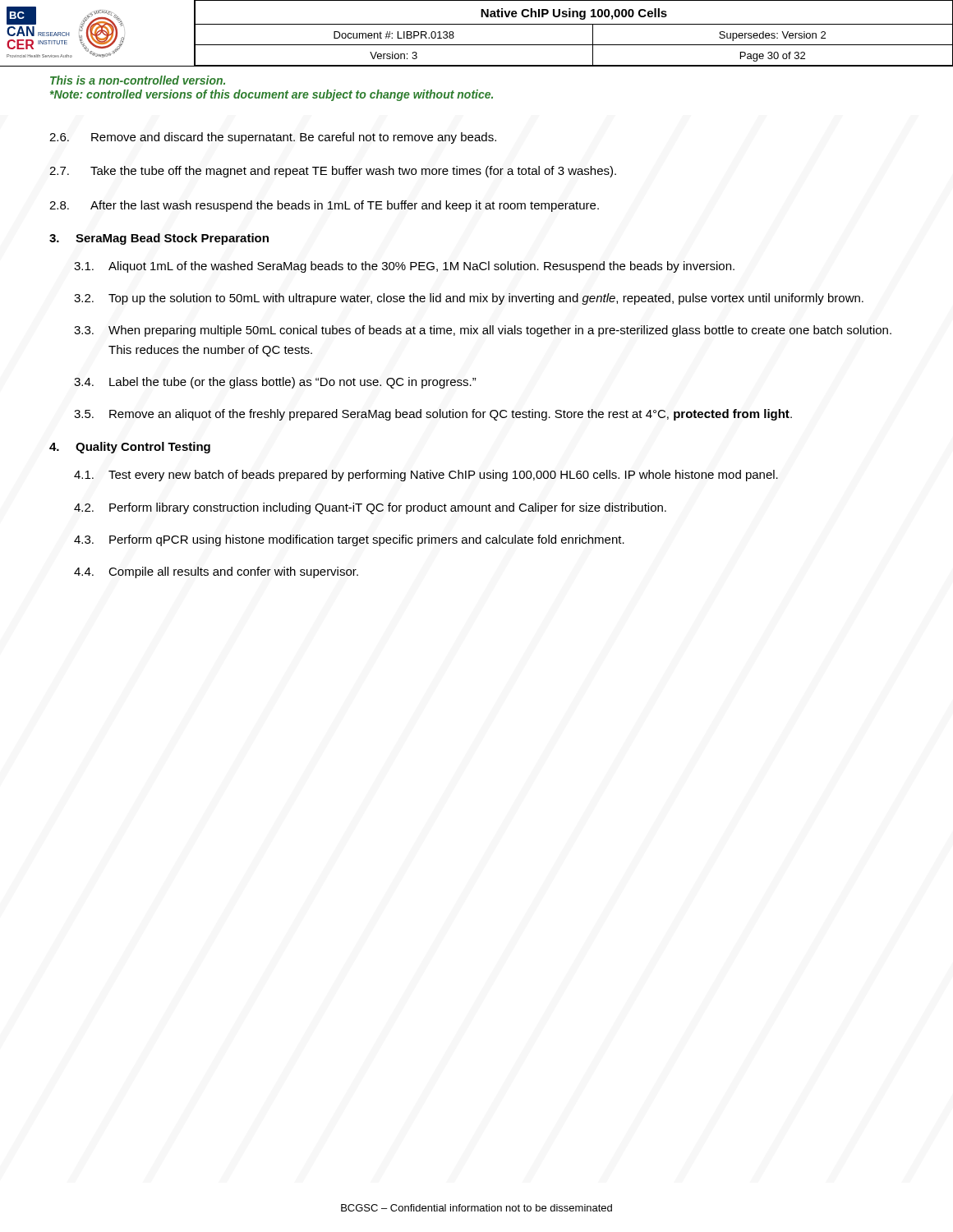This screenshot has width=953, height=1232.
Task: Where is the passage that starts "4.3. Perform qPCR using histone"?
Action: tap(349, 539)
